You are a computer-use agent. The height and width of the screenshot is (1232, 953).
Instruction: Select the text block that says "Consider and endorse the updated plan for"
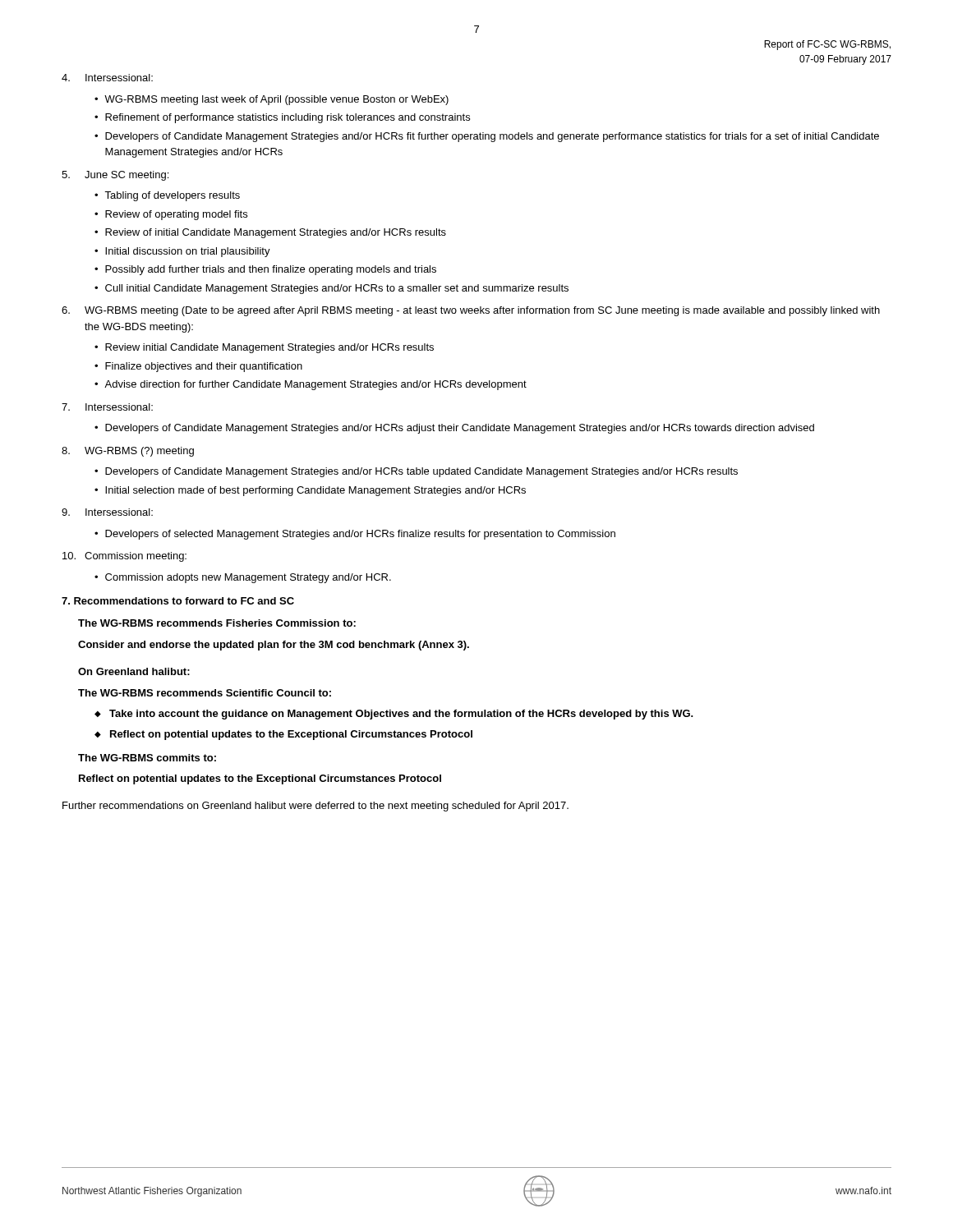274,644
